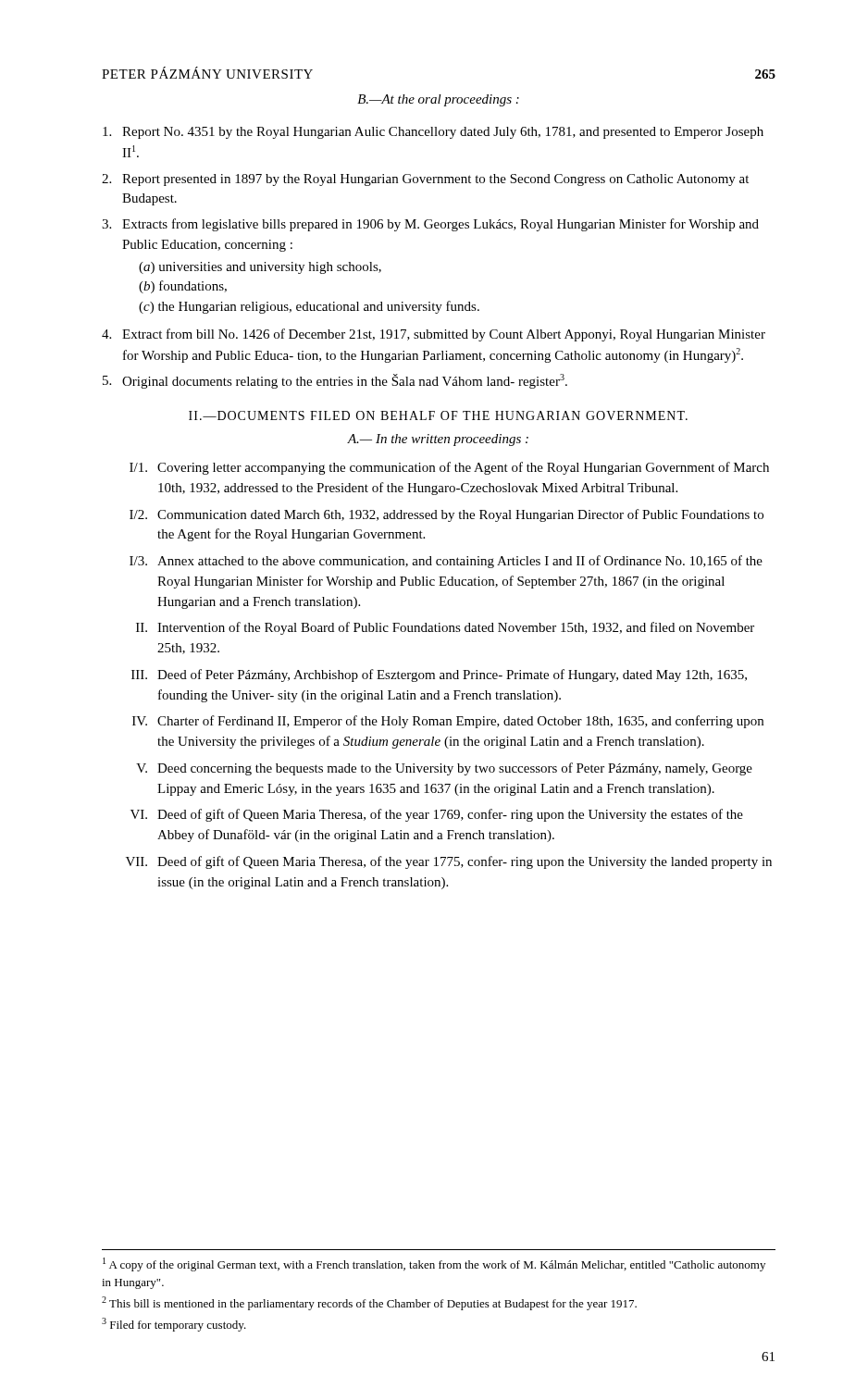Select the passage starting "V. Deed concerning the bequests made to the"
Viewport: 868px width, 1388px height.
click(439, 779)
